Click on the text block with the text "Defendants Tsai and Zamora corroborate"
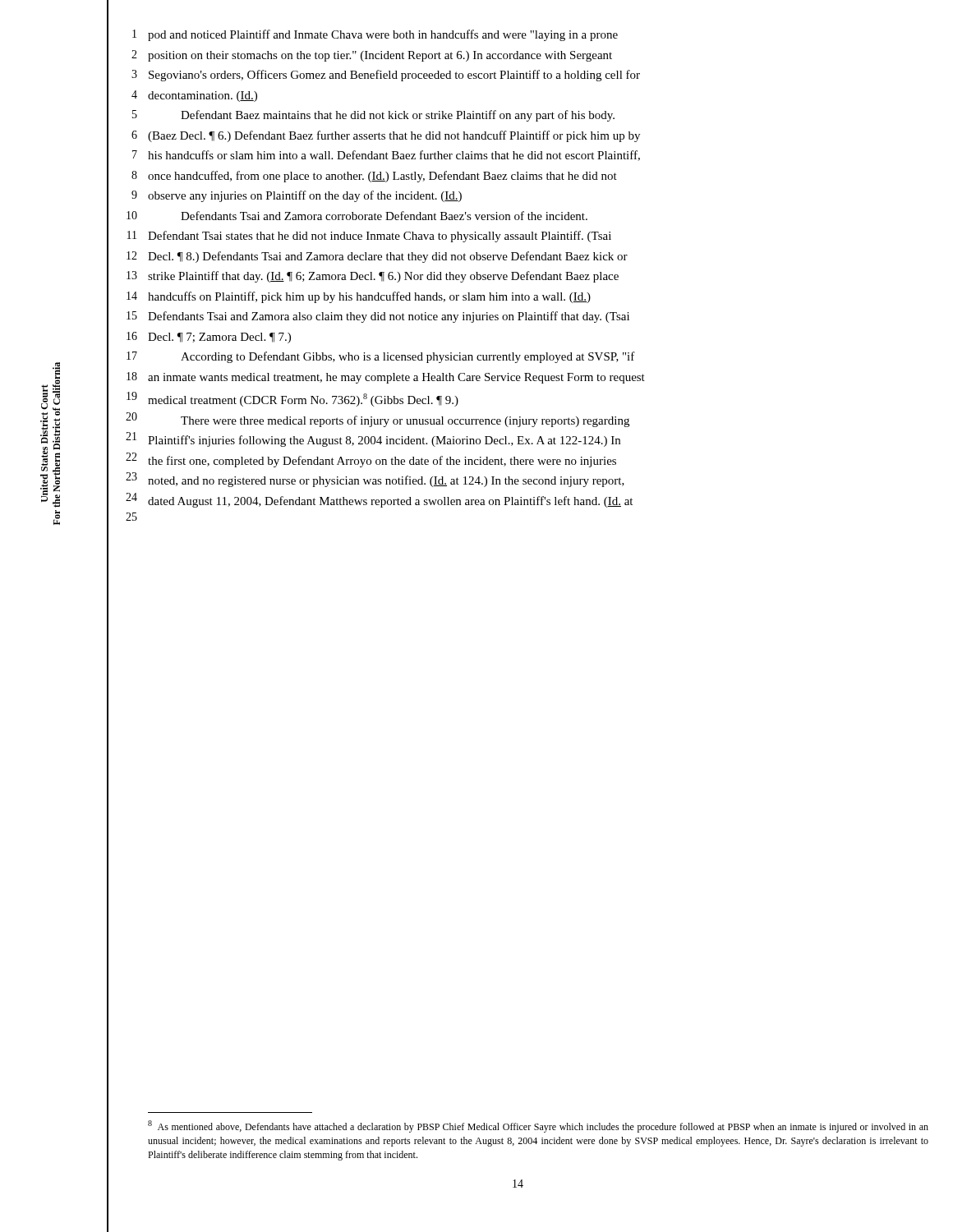953x1232 pixels. point(538,276)
